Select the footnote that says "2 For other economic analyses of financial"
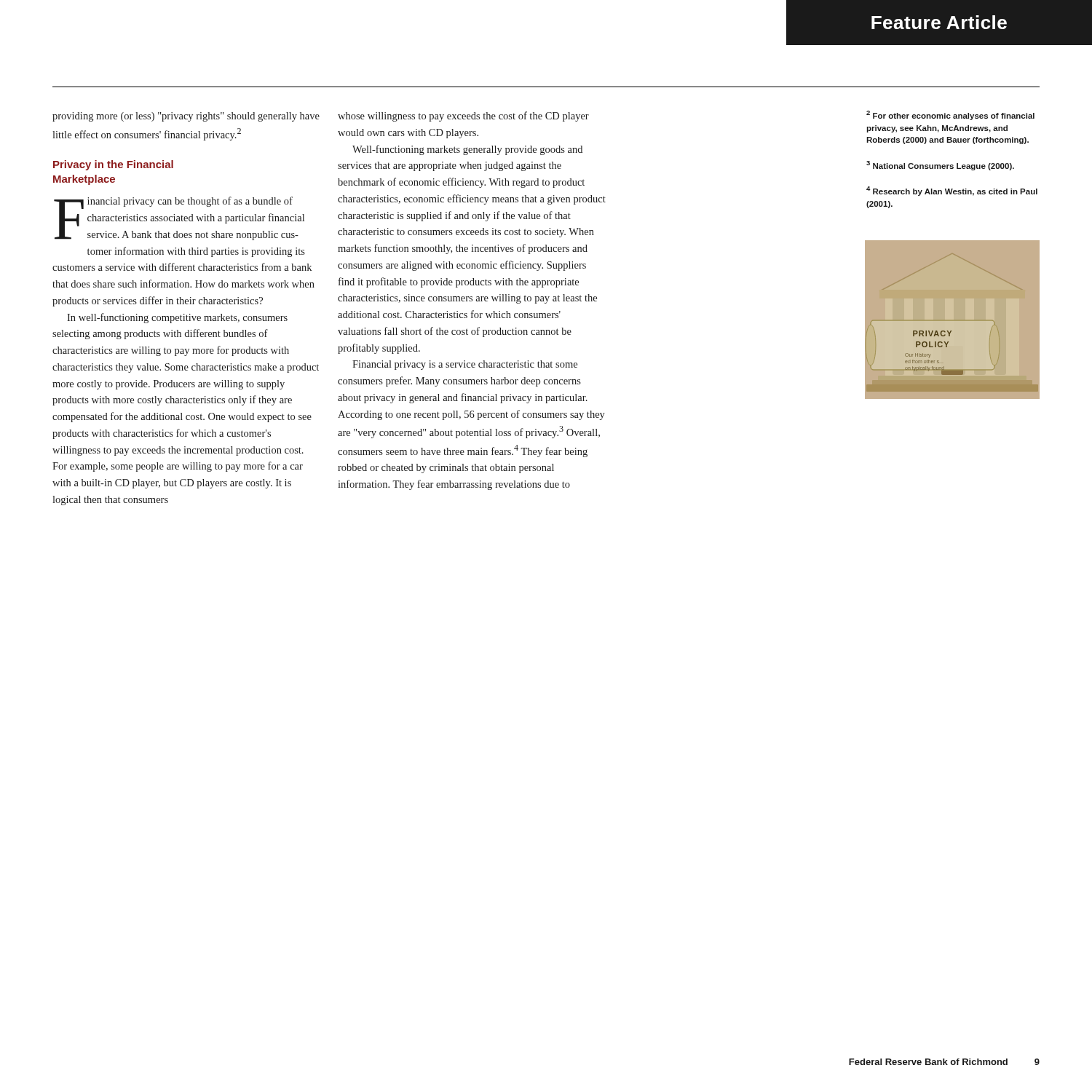This screenshot has width=1092, height=1092. click(x=951, y=126)
